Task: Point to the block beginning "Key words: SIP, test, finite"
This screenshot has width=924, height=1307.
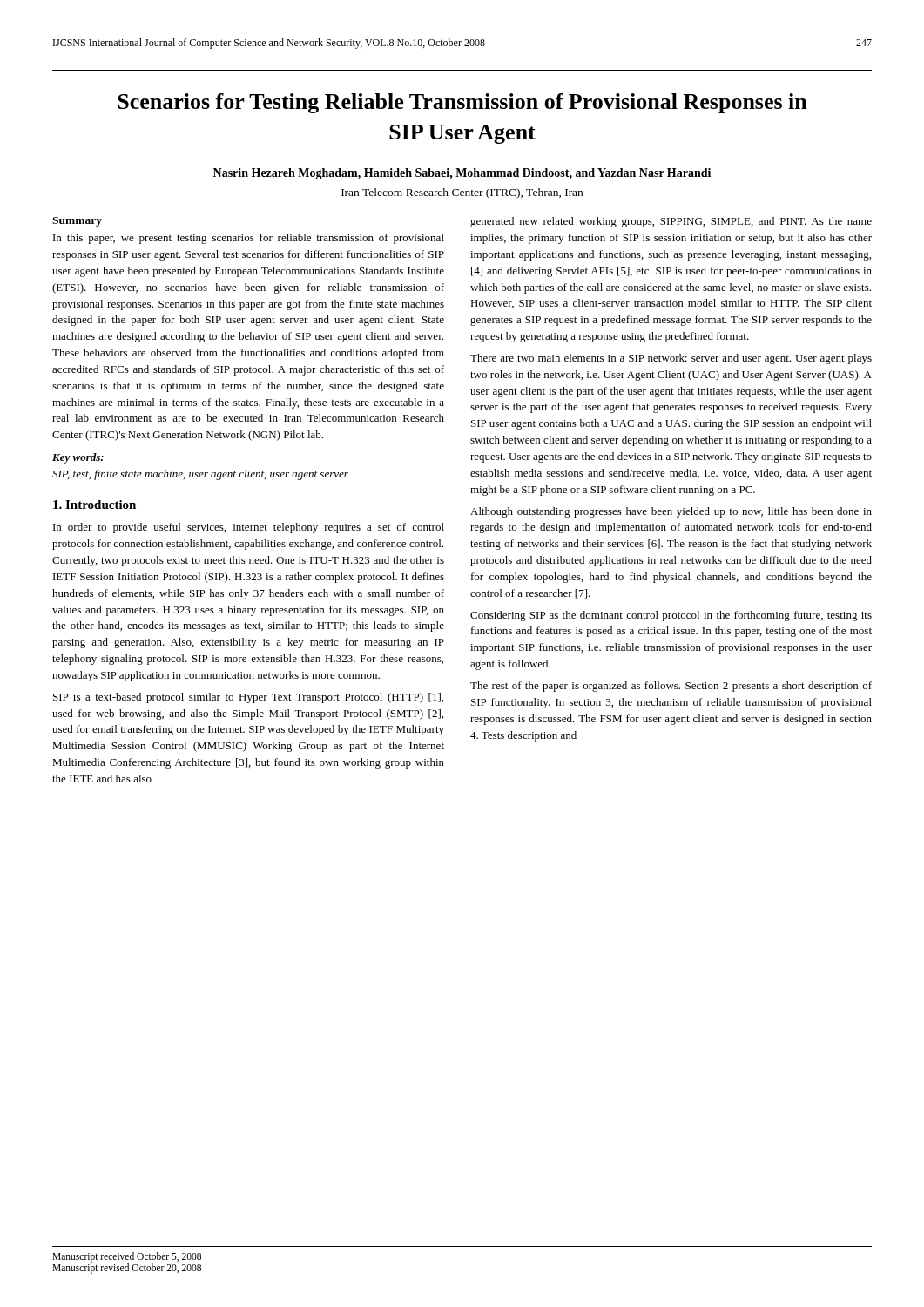Action: 248,465
